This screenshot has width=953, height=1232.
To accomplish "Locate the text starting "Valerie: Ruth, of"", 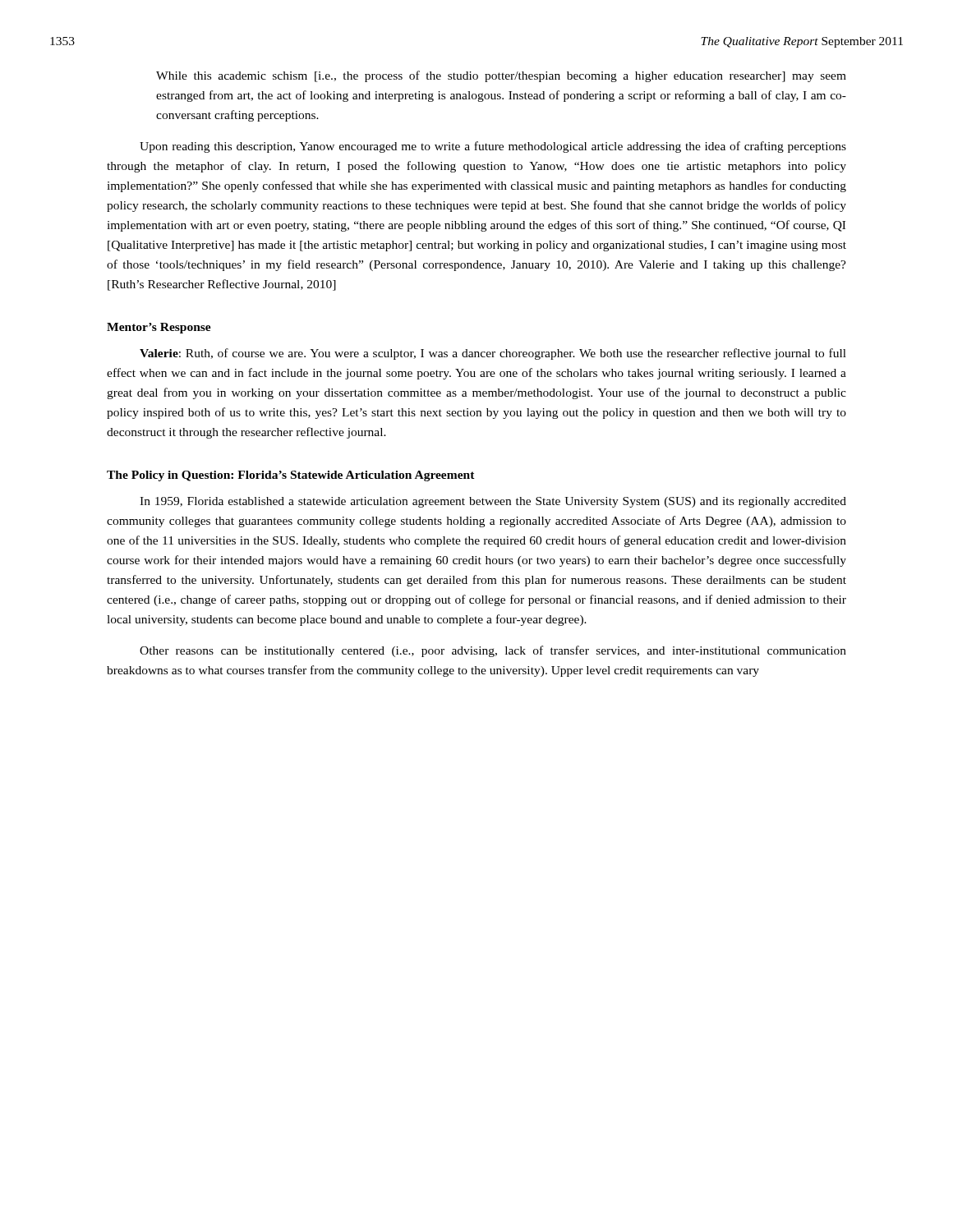I will [x=476, y=393].
